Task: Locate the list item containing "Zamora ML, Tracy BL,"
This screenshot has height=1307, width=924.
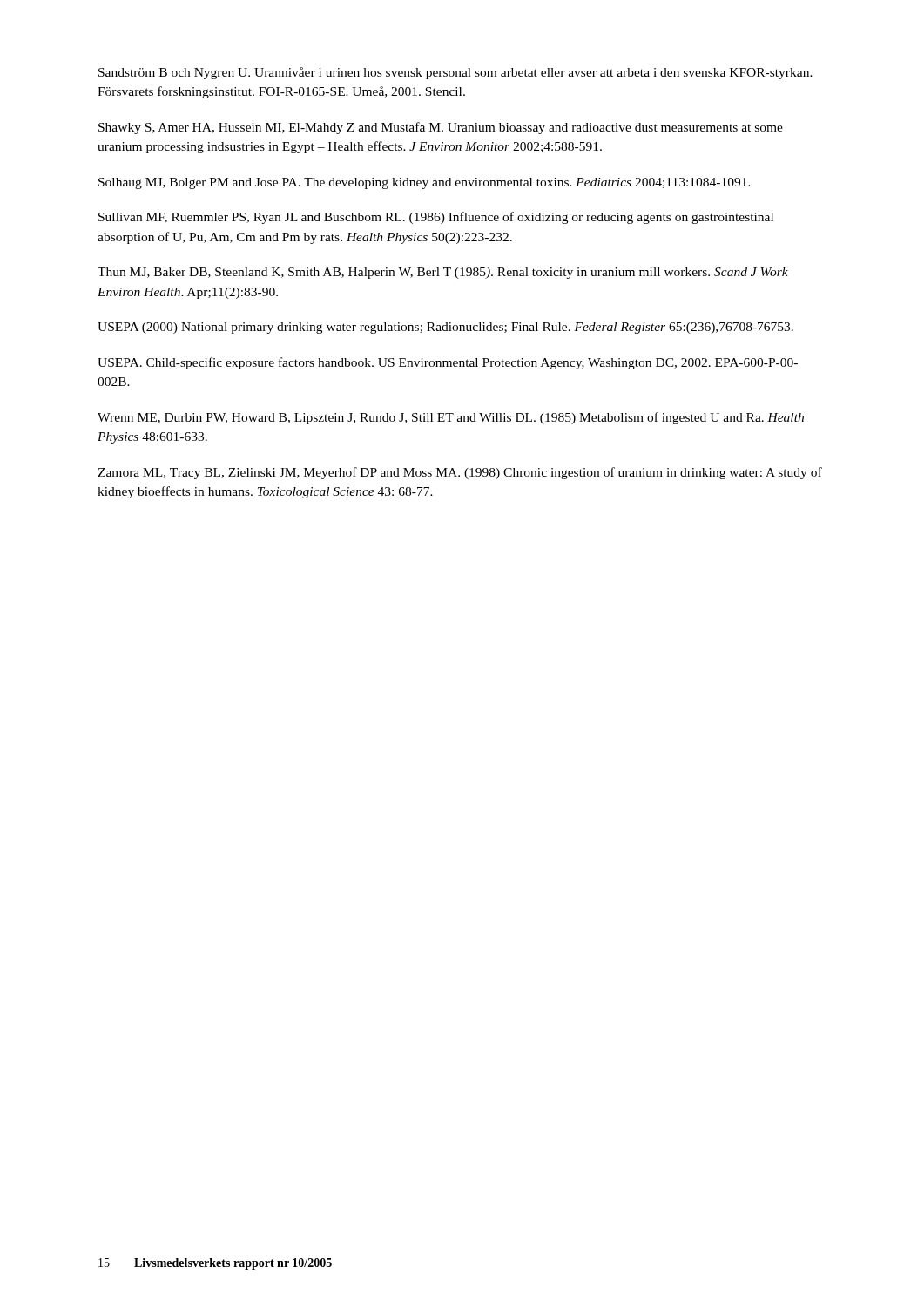Action: 460,481
